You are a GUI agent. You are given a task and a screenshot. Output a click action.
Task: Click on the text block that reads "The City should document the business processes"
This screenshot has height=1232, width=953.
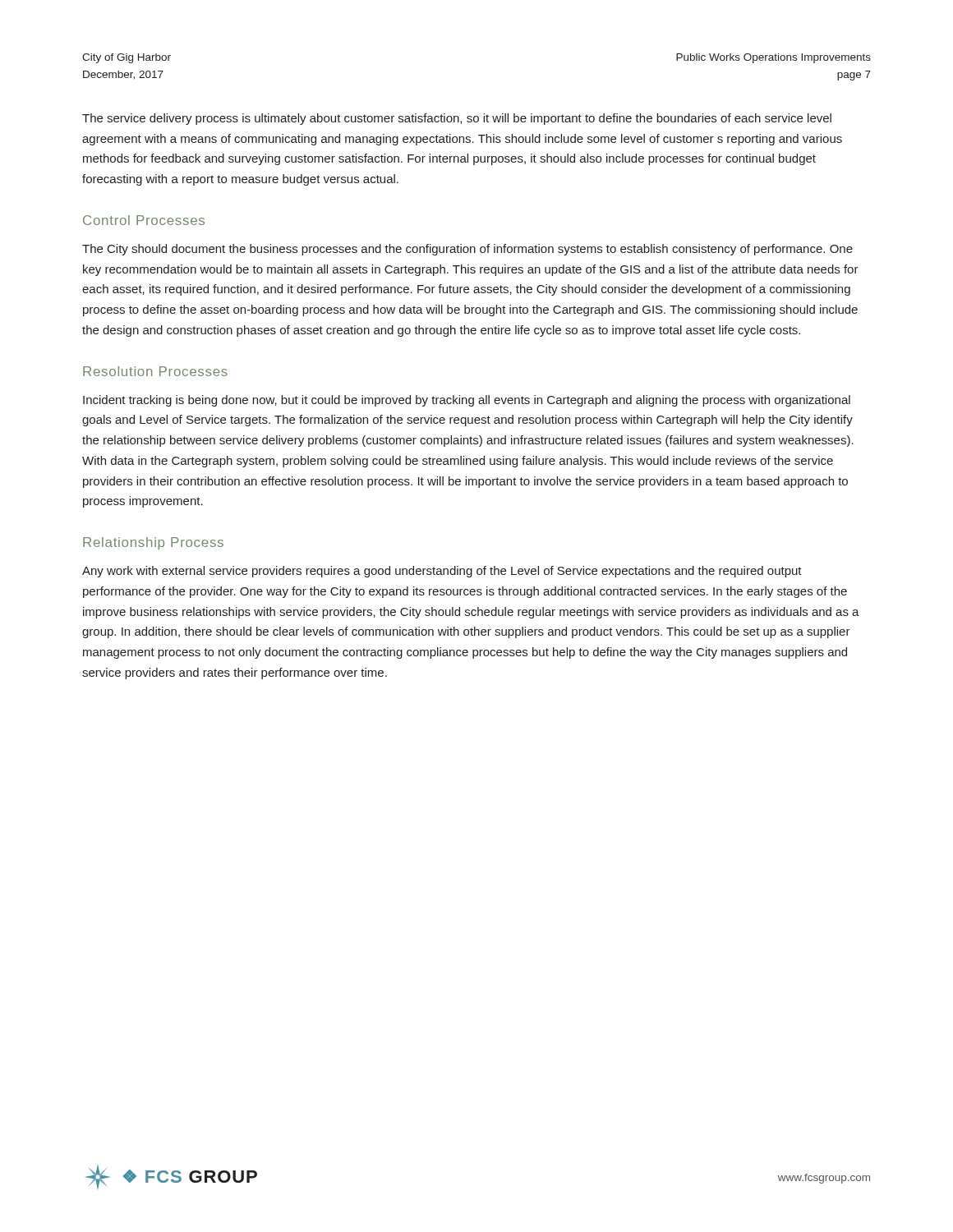coord(470,289)
